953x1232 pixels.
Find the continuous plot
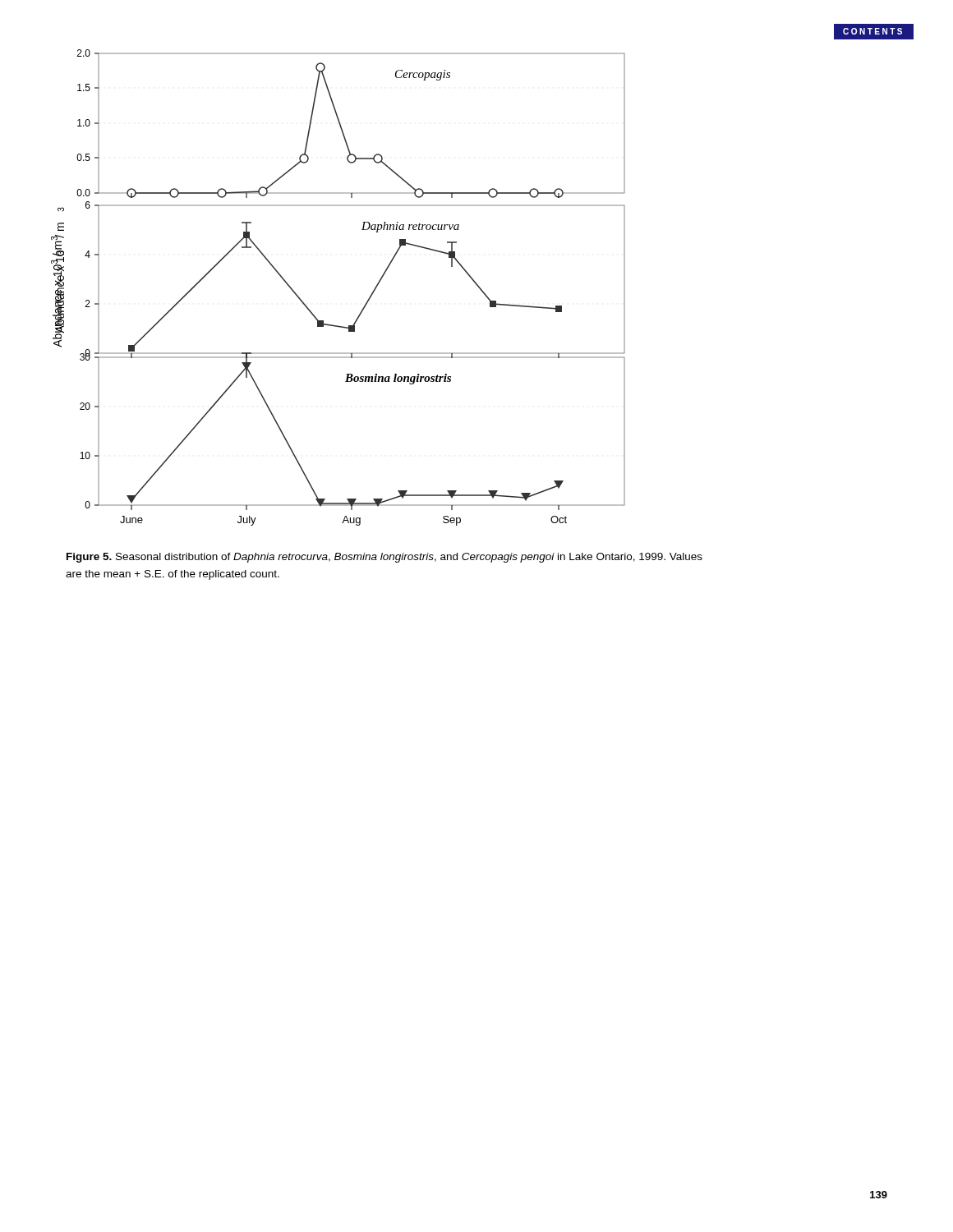pos(353,292)
